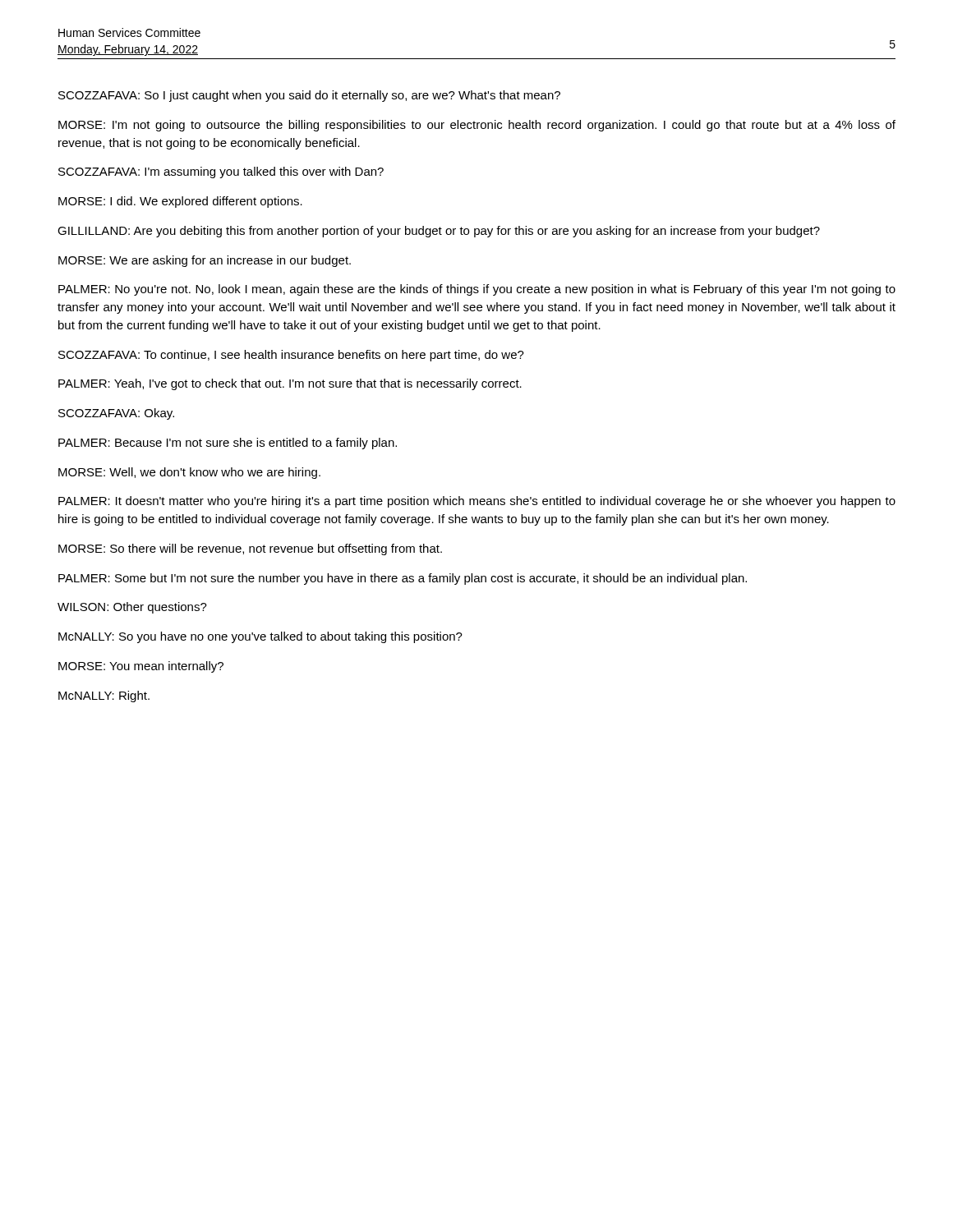
Task: Click on the text block that reads "SCOZZAFAVA: To continue, I"
Action: coord(291,354)
